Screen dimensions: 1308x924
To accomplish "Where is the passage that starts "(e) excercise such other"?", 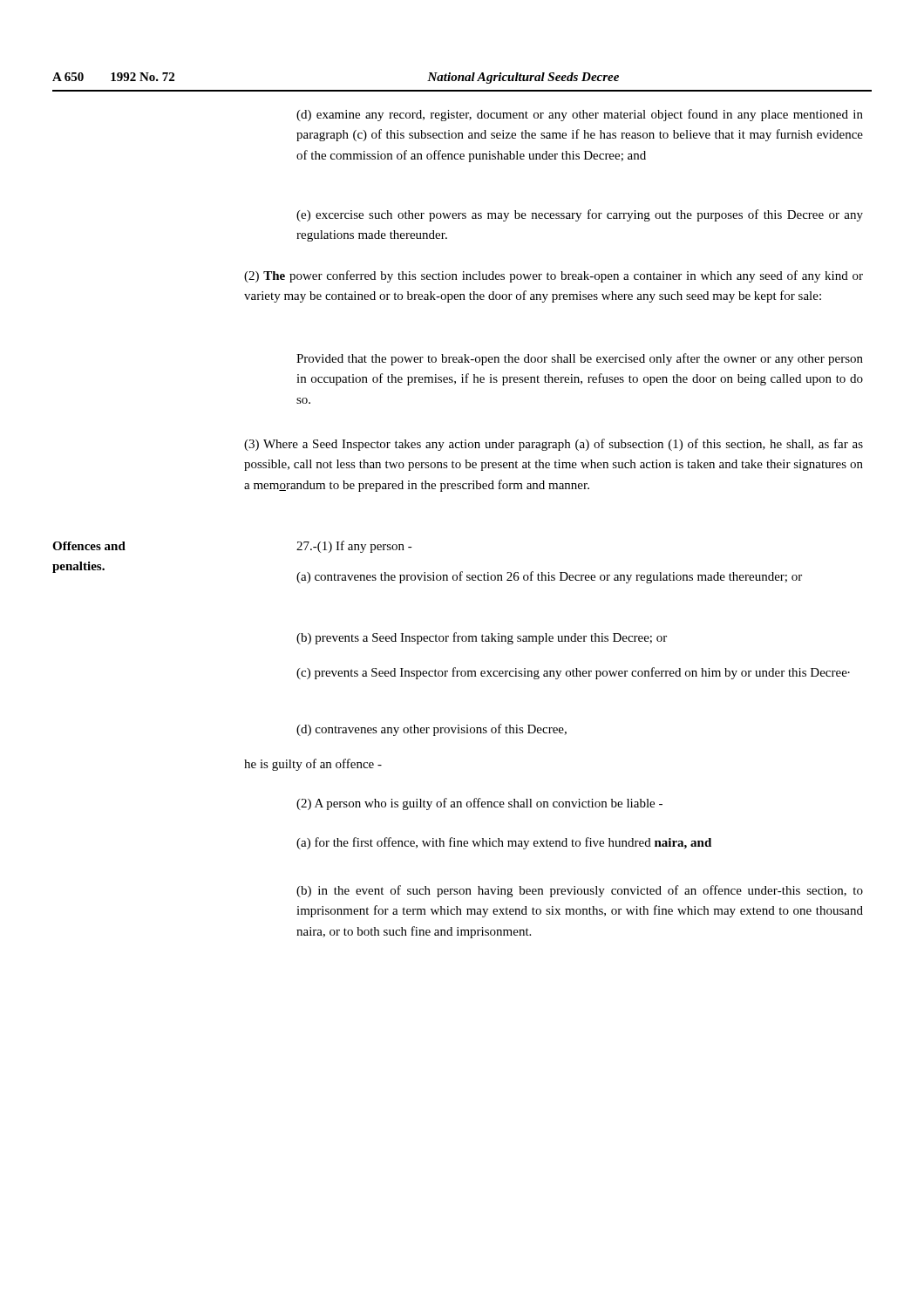I will coord(580,225).
